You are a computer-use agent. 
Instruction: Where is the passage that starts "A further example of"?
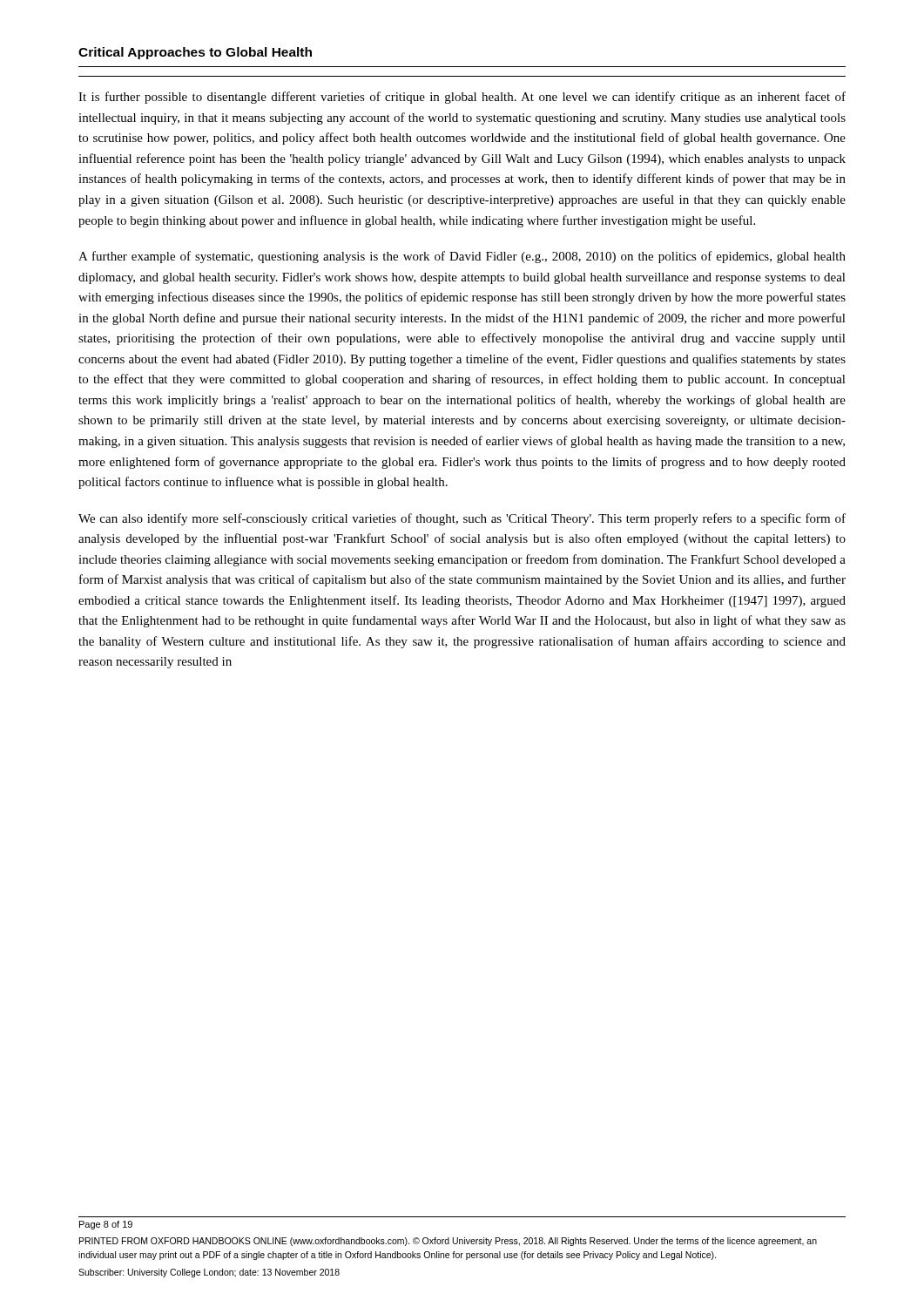(462, 369)
